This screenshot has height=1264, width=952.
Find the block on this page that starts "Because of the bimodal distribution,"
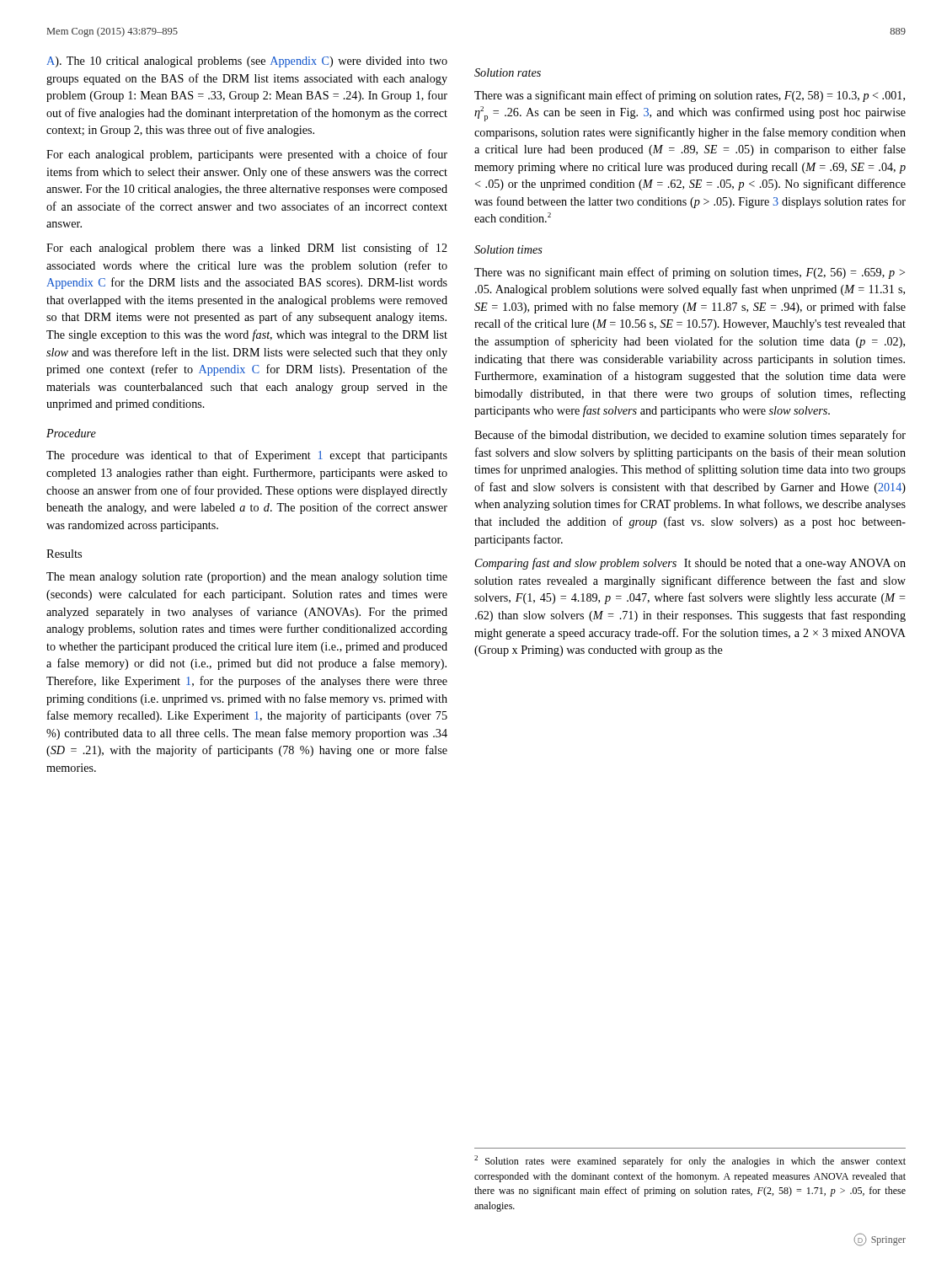[x=690, y=487]
